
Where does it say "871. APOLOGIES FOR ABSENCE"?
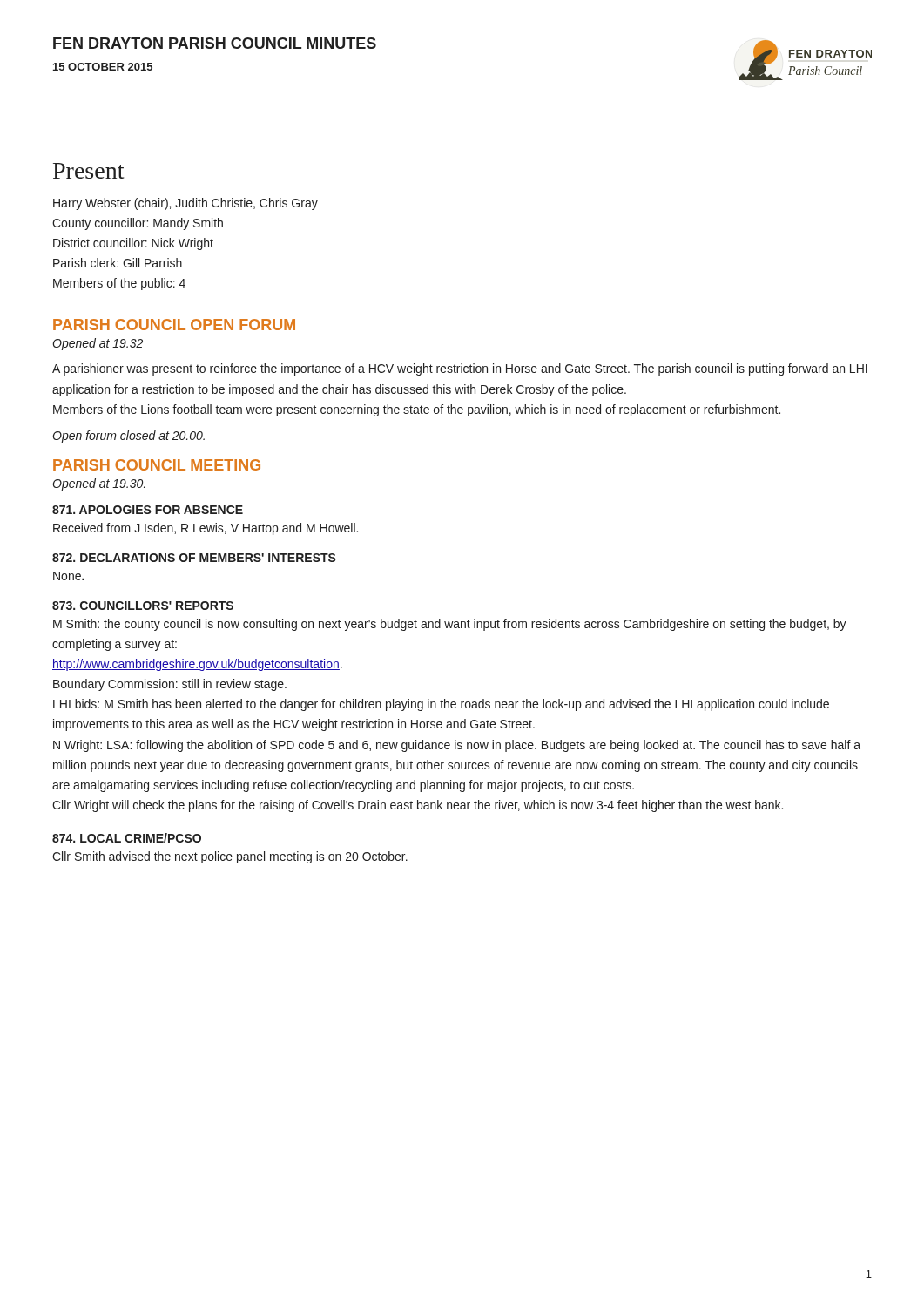click(x=148, y=510)
